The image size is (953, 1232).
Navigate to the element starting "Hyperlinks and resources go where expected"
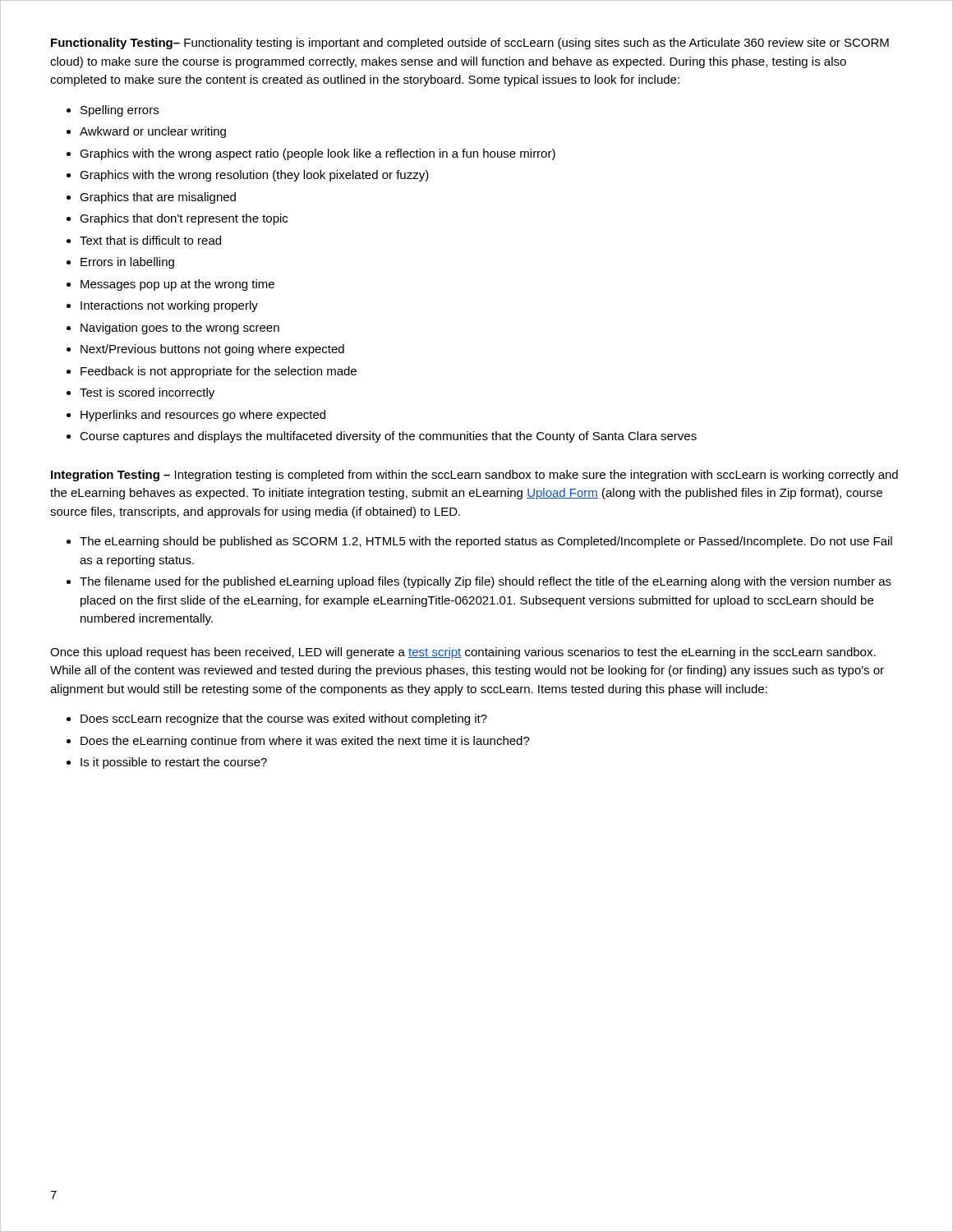point(203,414)
